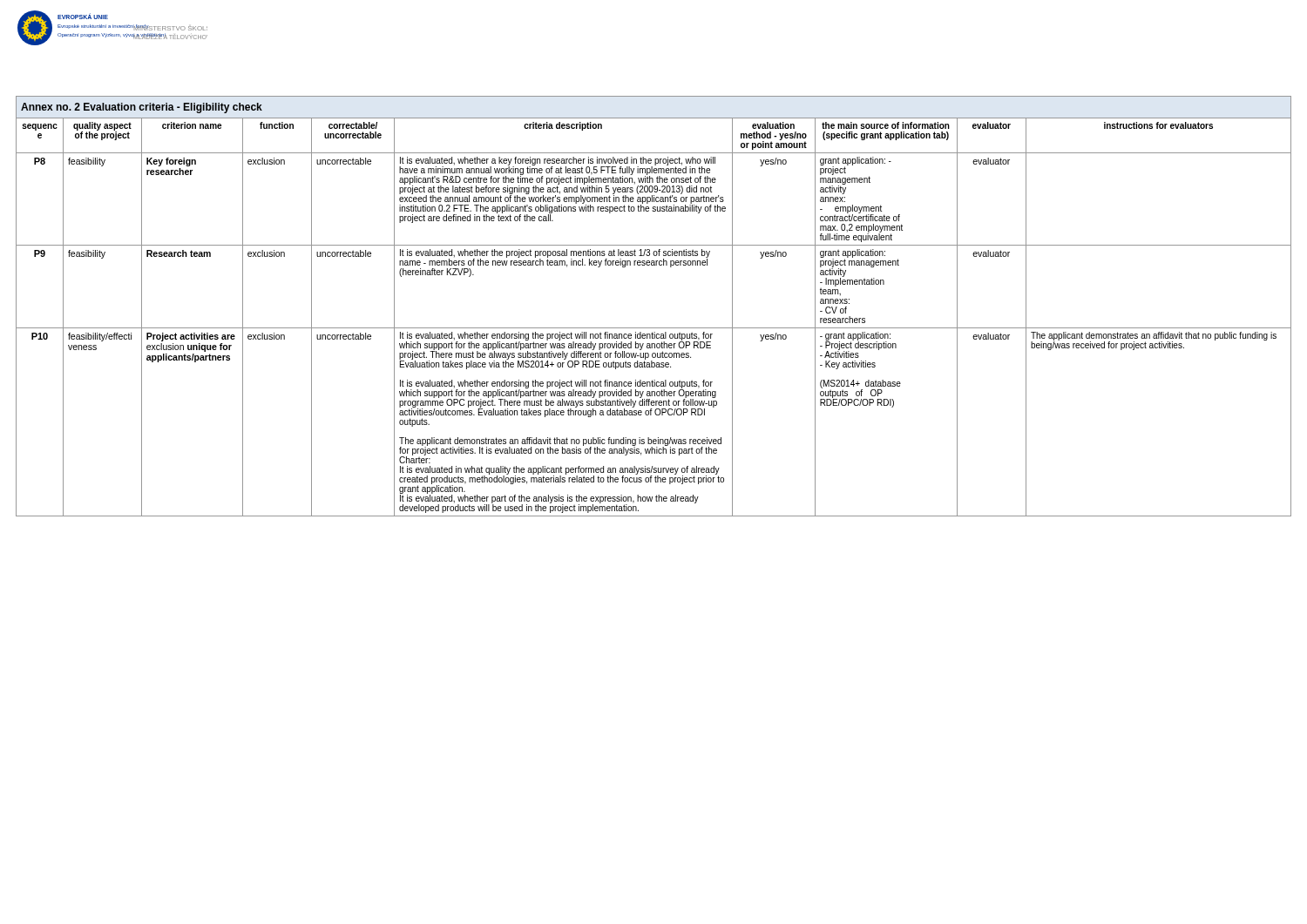
Task: Click on the logo
Action: [x=112, y=33]
